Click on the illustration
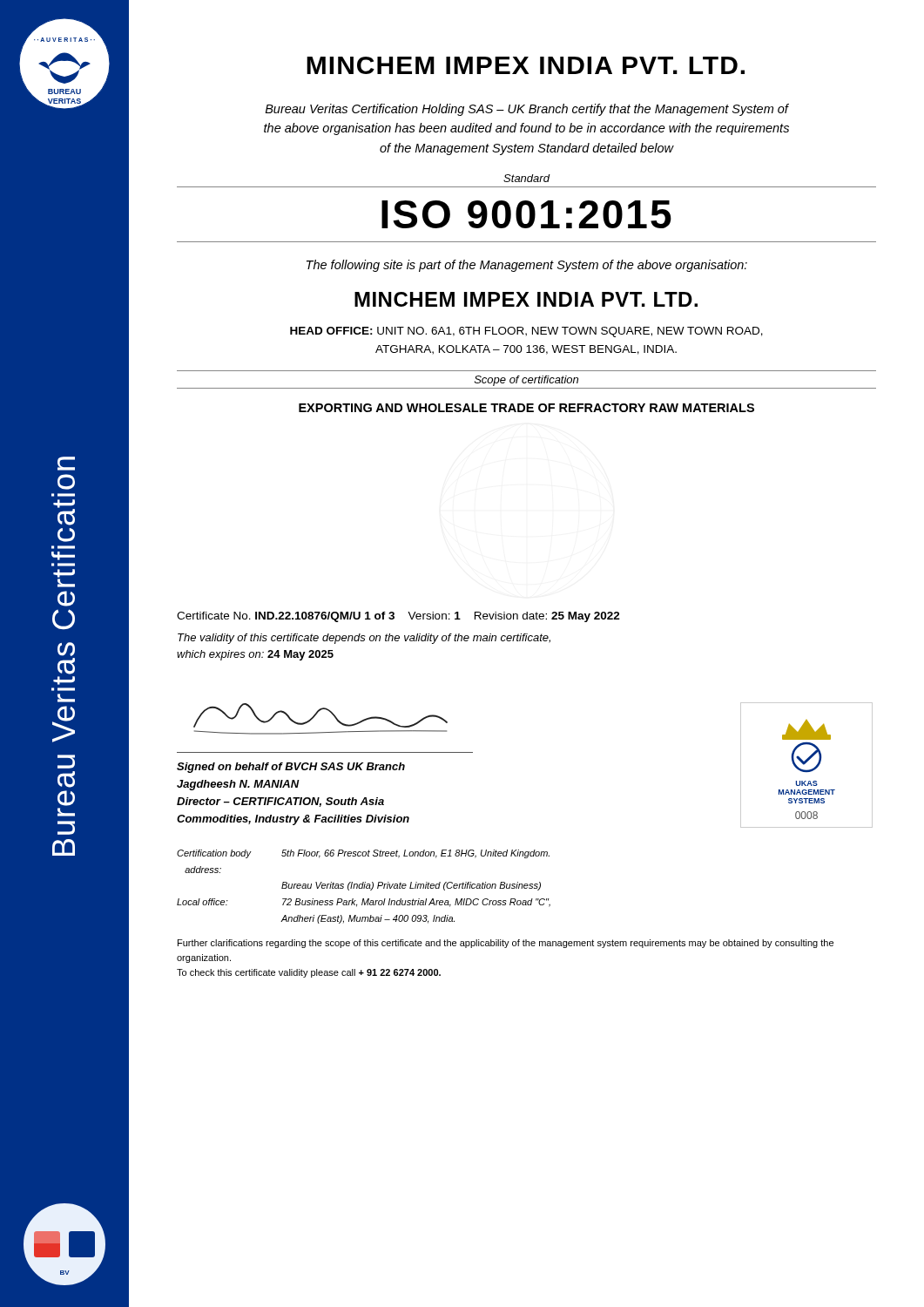The width and height of the screenshot is (924, 1307). tap(457, 715)
